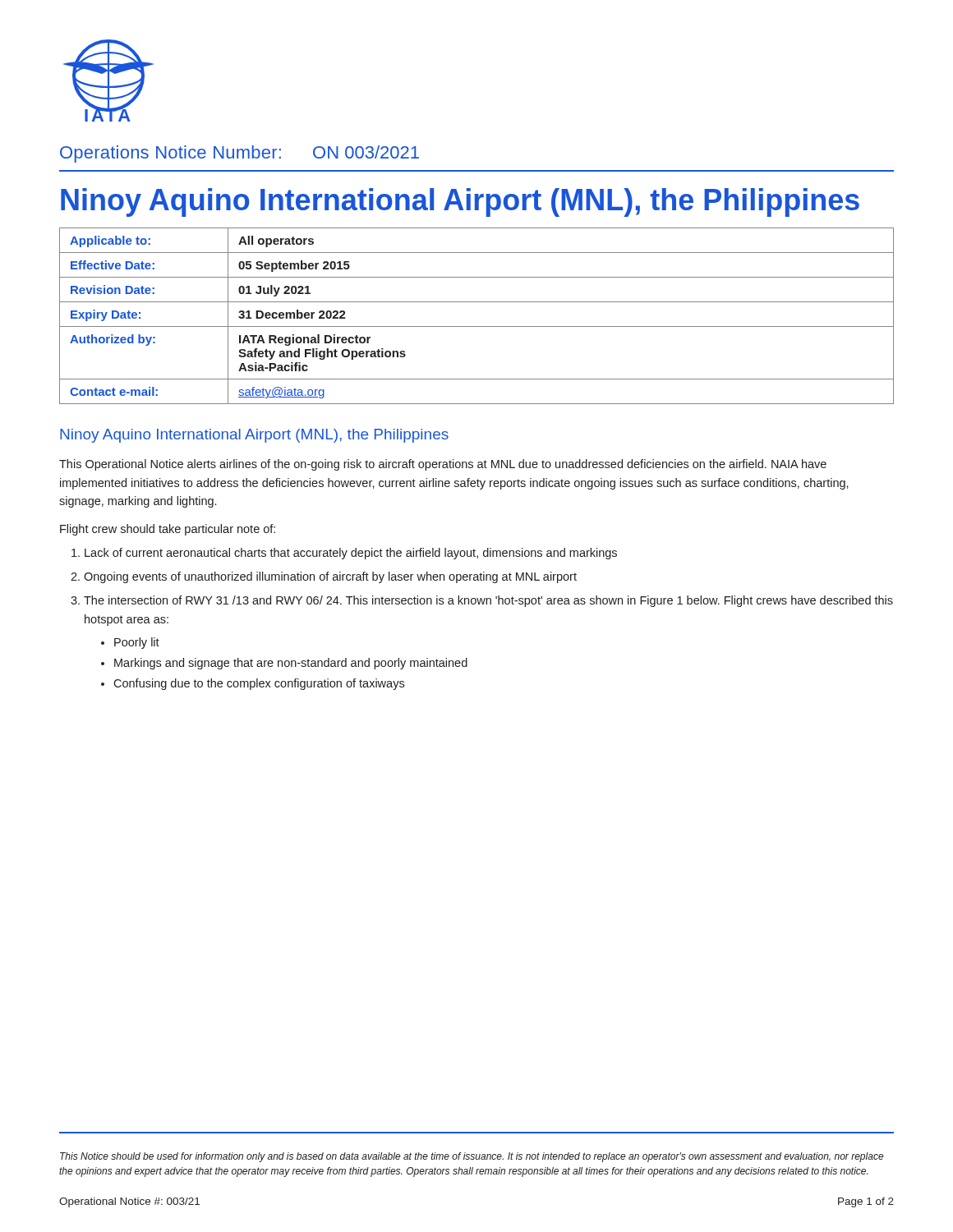Where is the passage that starts "Ongoing events of unauthorized illumination"?

pos(330,577)
